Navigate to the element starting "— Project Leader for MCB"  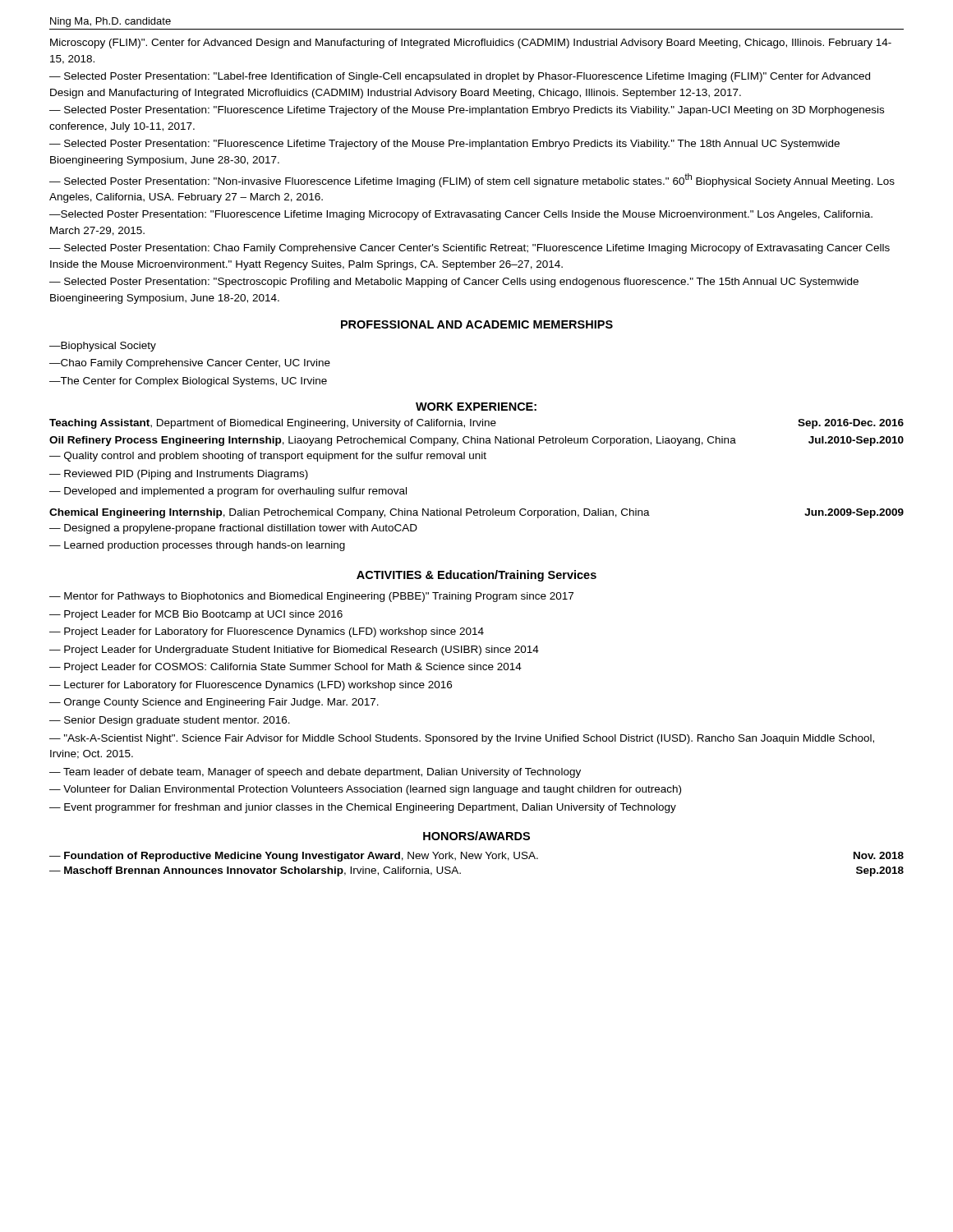[196, 614]
